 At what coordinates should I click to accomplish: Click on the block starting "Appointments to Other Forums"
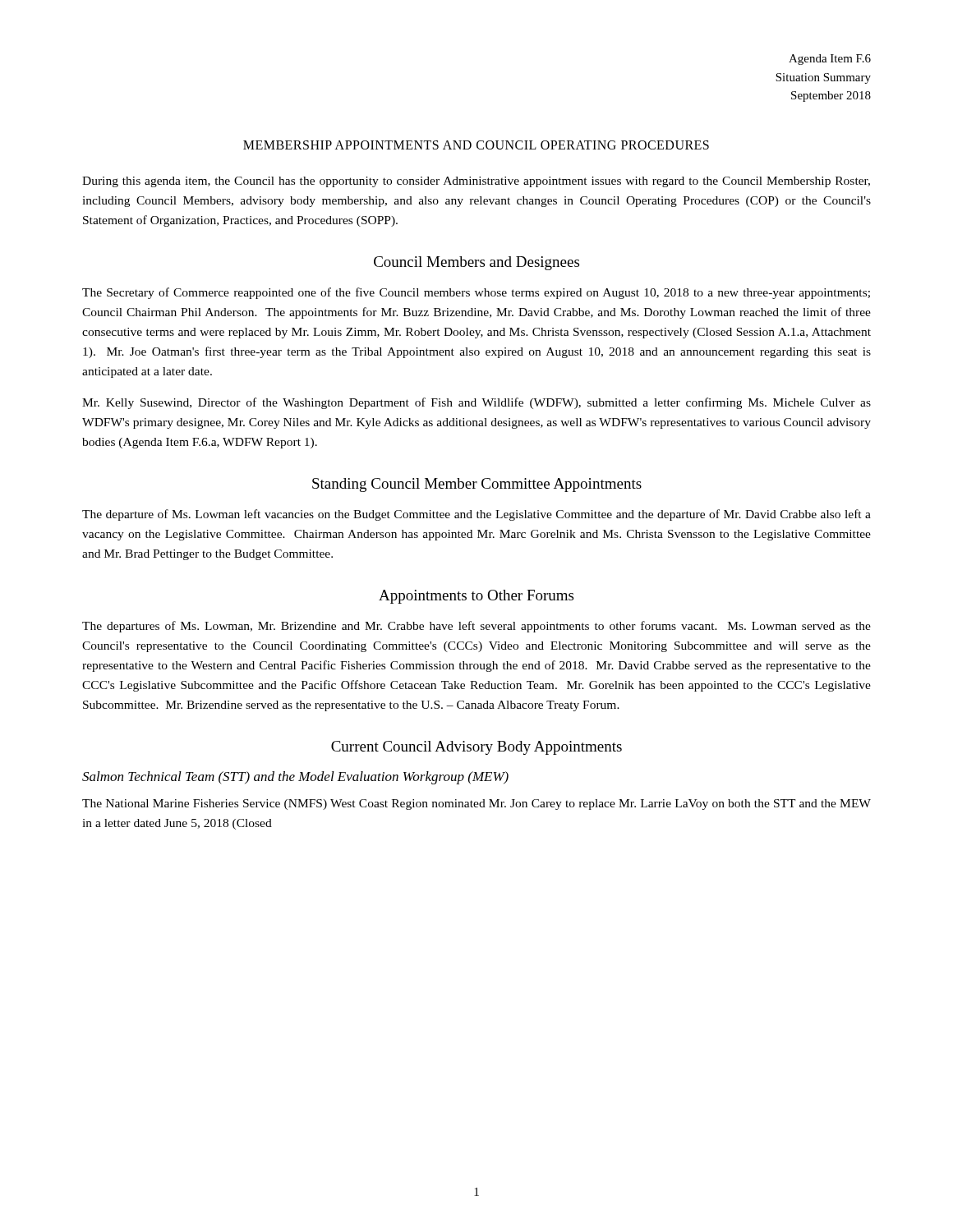tap(476, 595)
